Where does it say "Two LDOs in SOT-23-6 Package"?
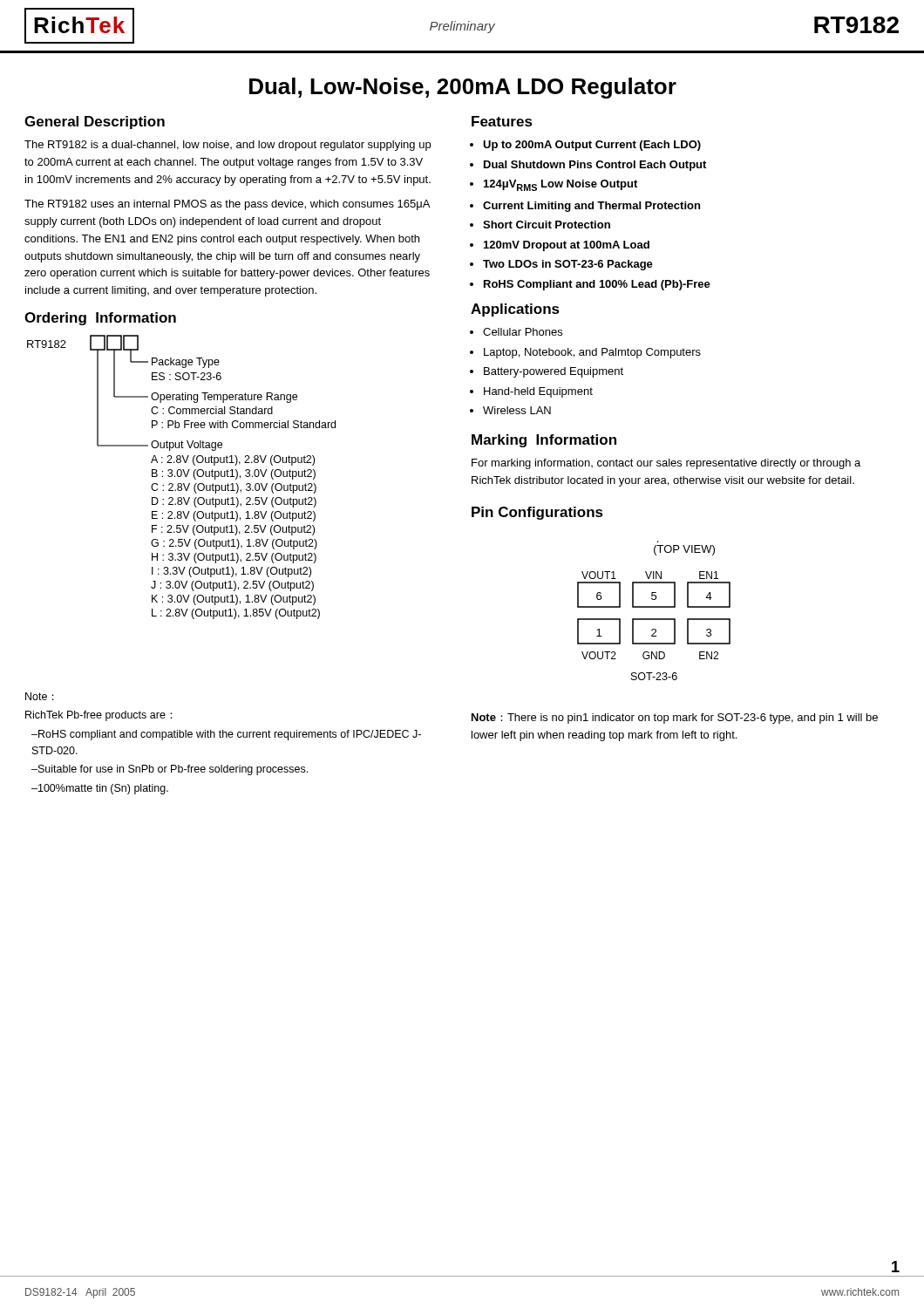 (x=568, y=264)
